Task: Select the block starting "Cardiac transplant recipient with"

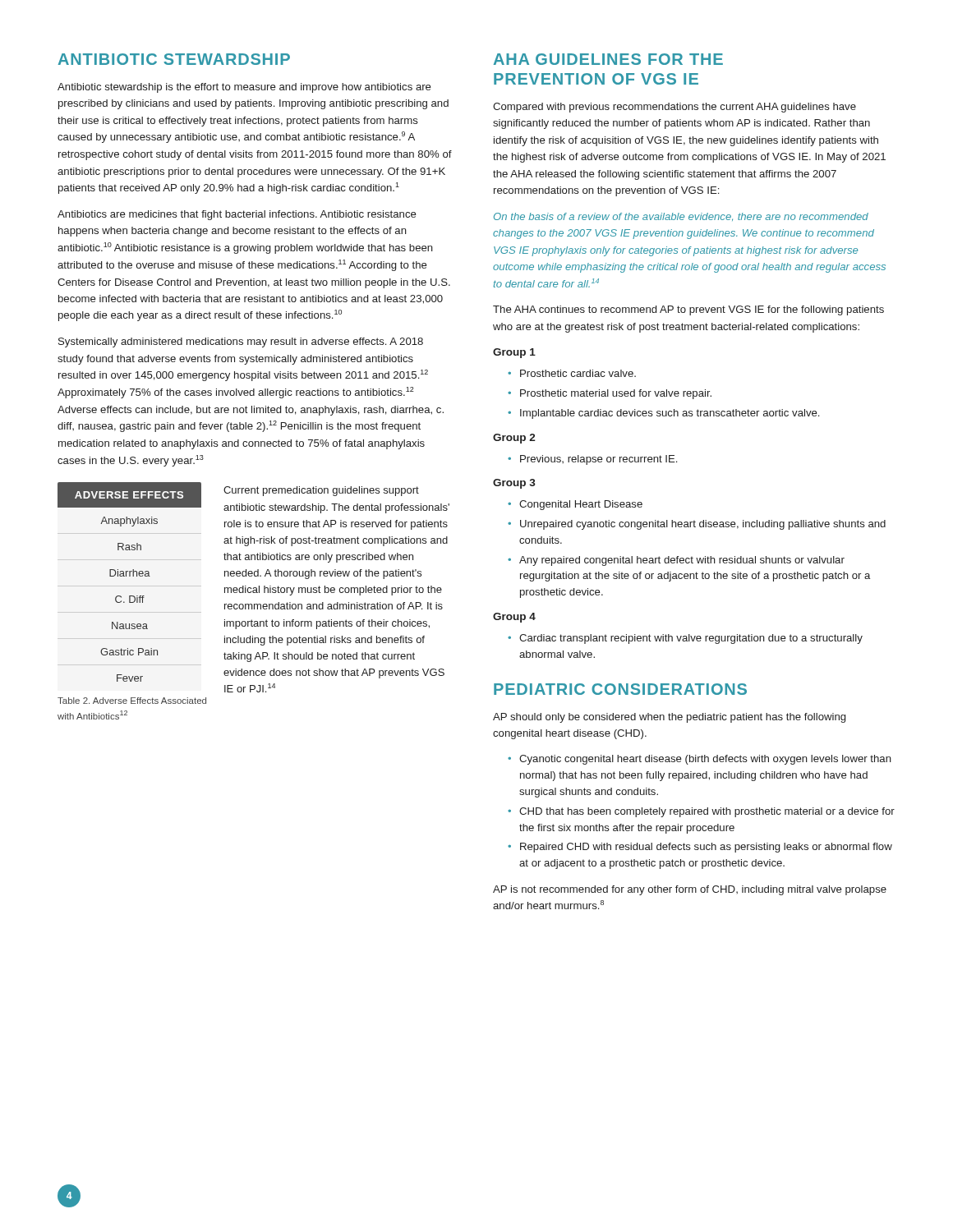Action: [691, 646]
